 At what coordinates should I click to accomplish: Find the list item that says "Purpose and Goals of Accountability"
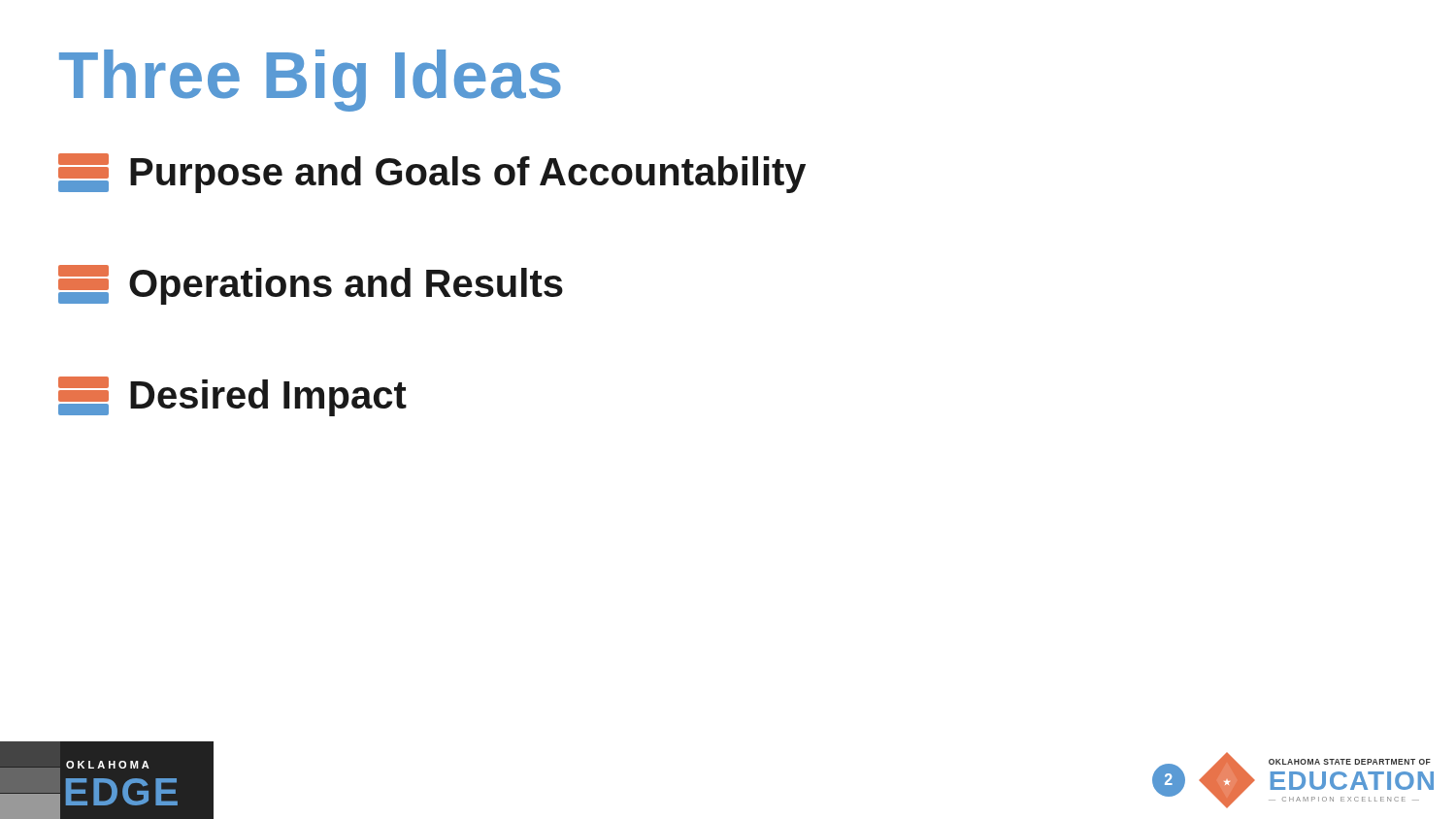tap(432, 172)
